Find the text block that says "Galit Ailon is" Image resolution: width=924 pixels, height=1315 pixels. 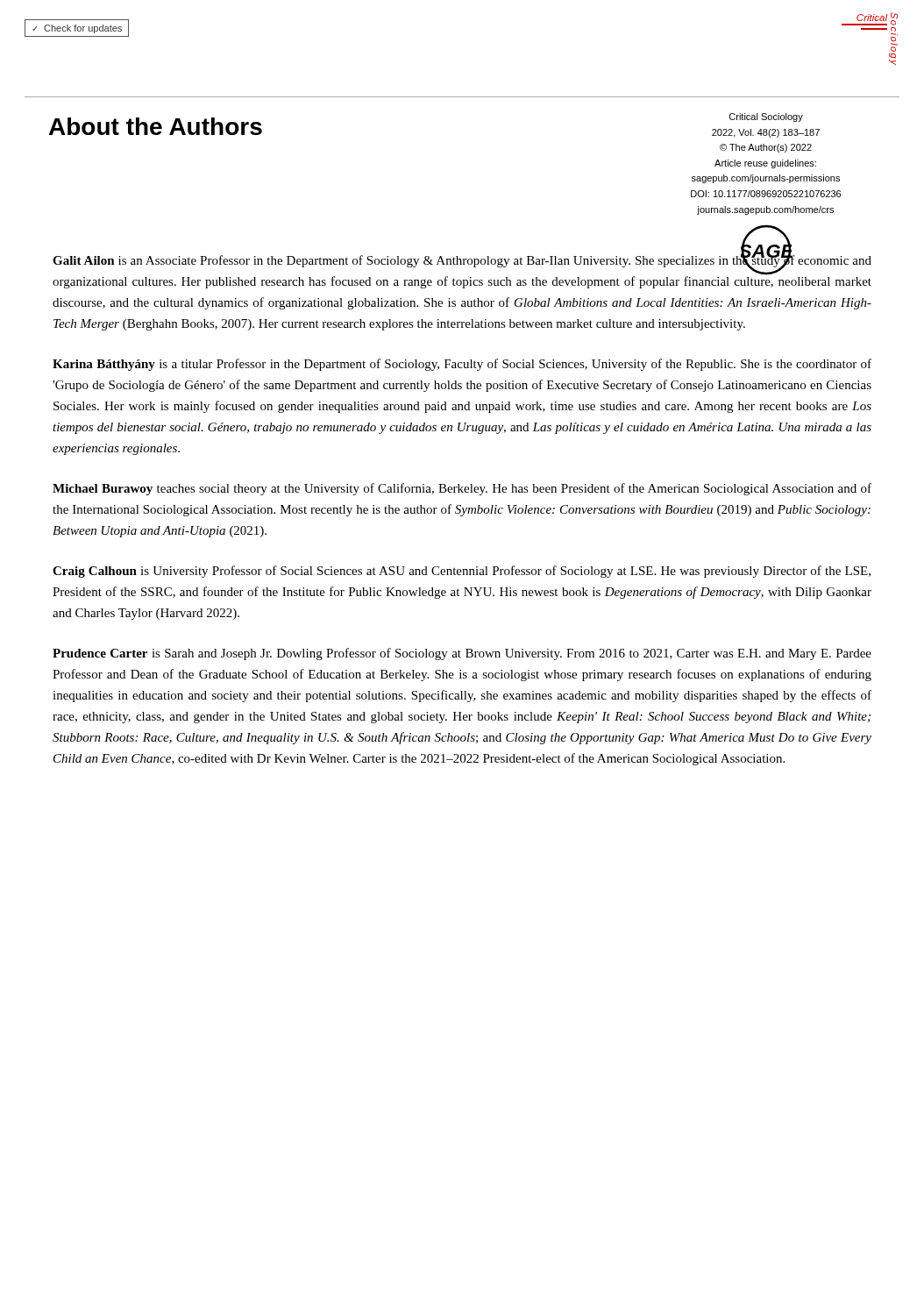tap(462, 292)
